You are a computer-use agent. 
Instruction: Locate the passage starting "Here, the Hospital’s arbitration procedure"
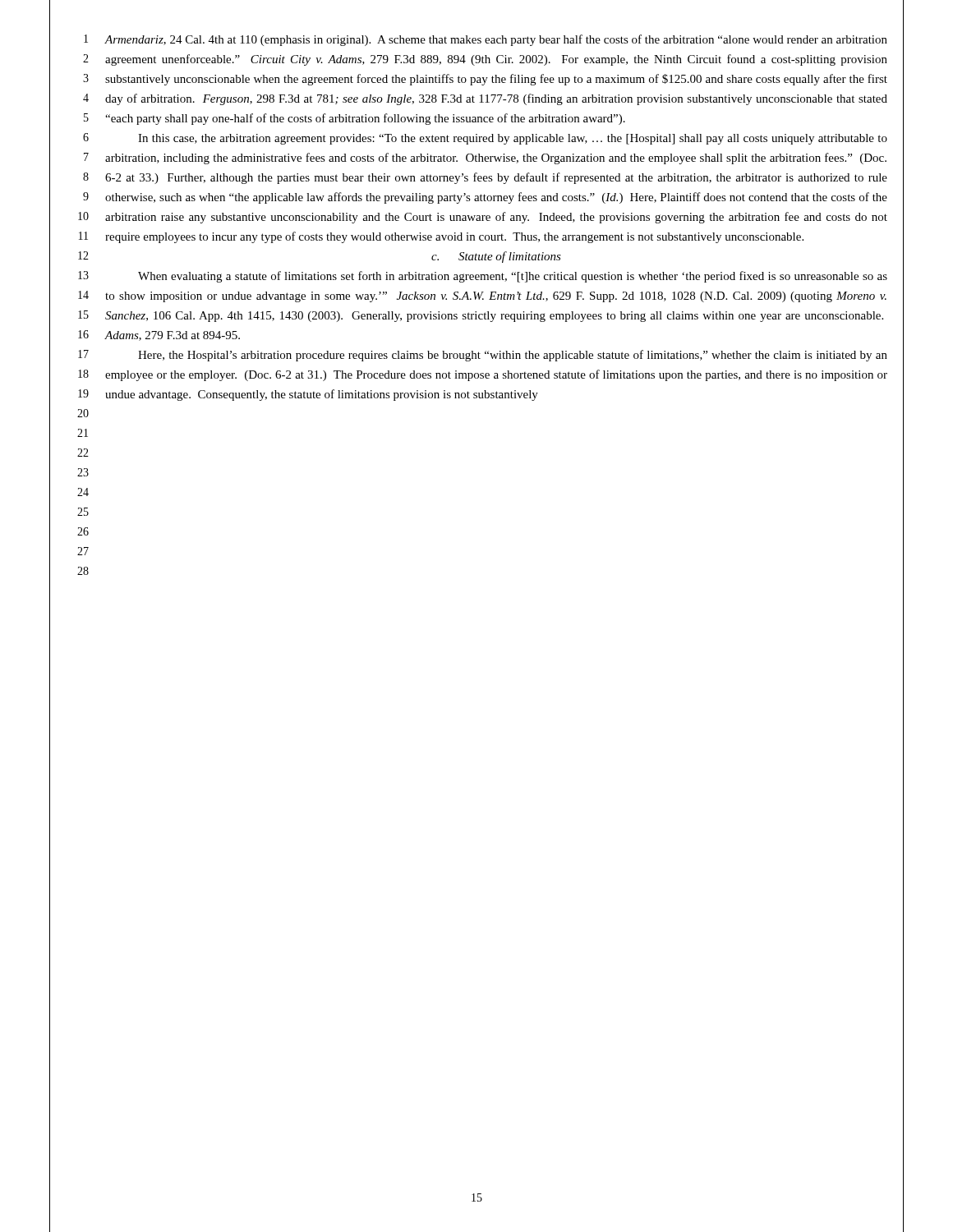coord(496,375)
